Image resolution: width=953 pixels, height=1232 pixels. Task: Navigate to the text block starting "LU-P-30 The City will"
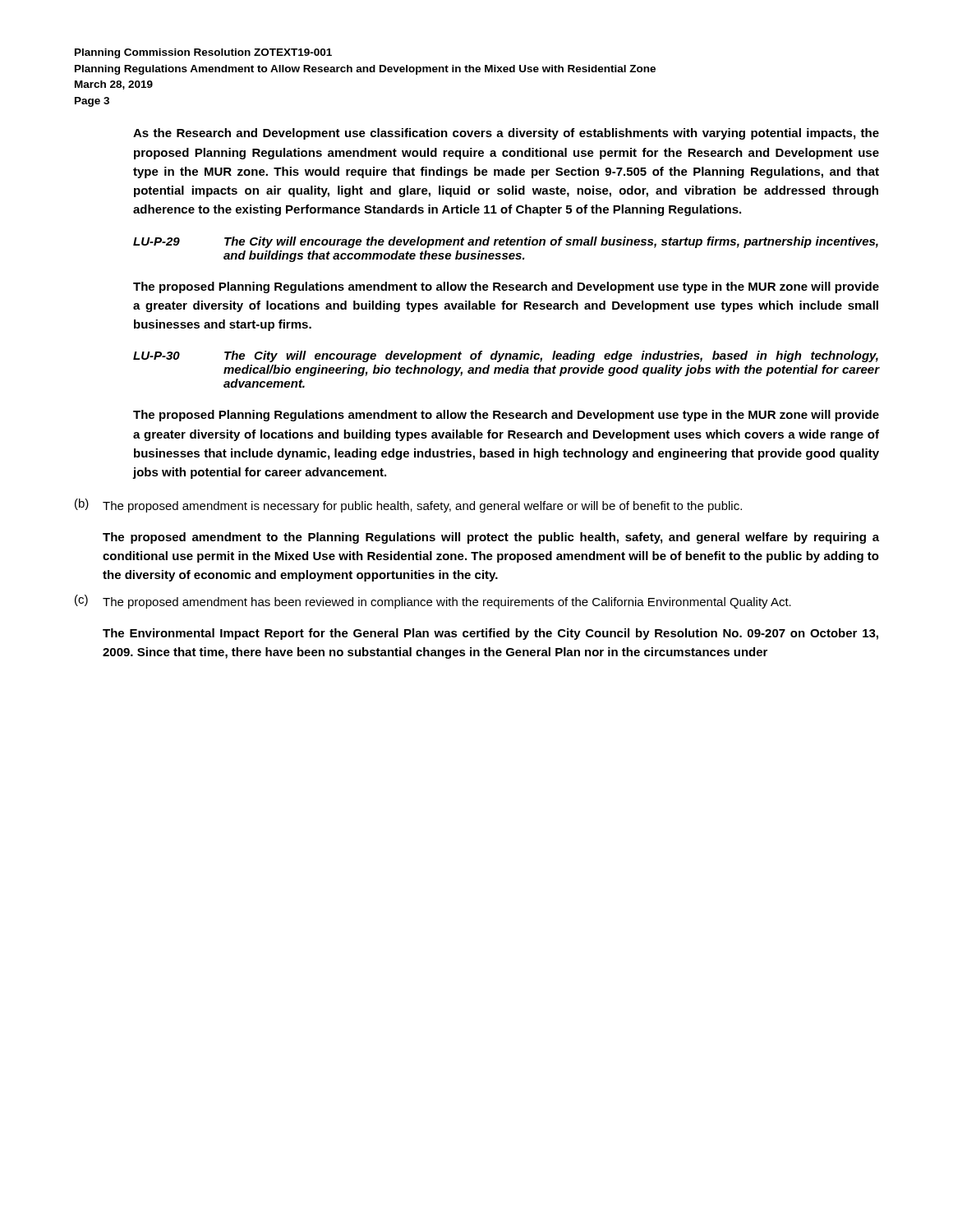506,369
